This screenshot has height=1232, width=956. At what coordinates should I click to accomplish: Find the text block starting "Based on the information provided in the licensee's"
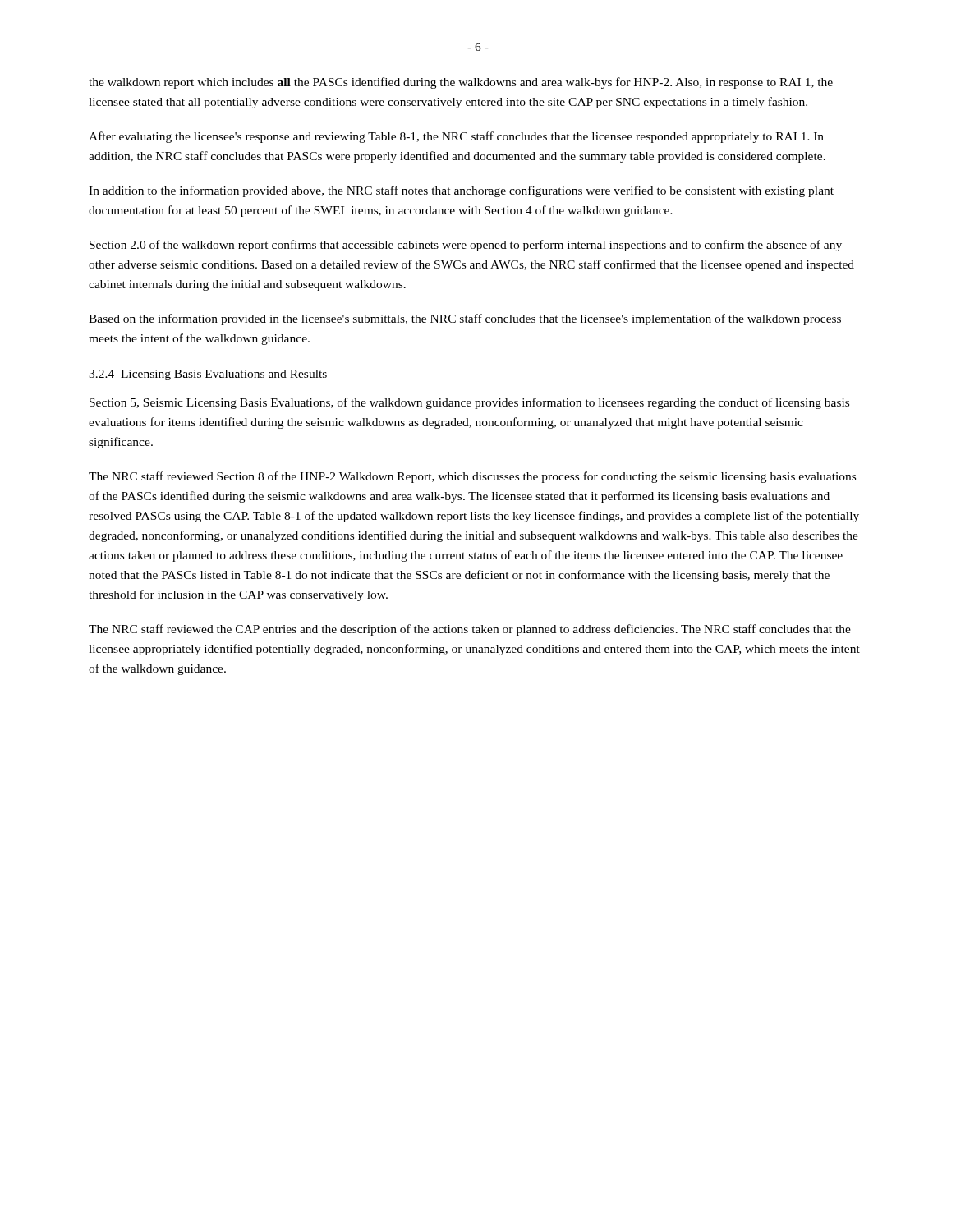465,328
